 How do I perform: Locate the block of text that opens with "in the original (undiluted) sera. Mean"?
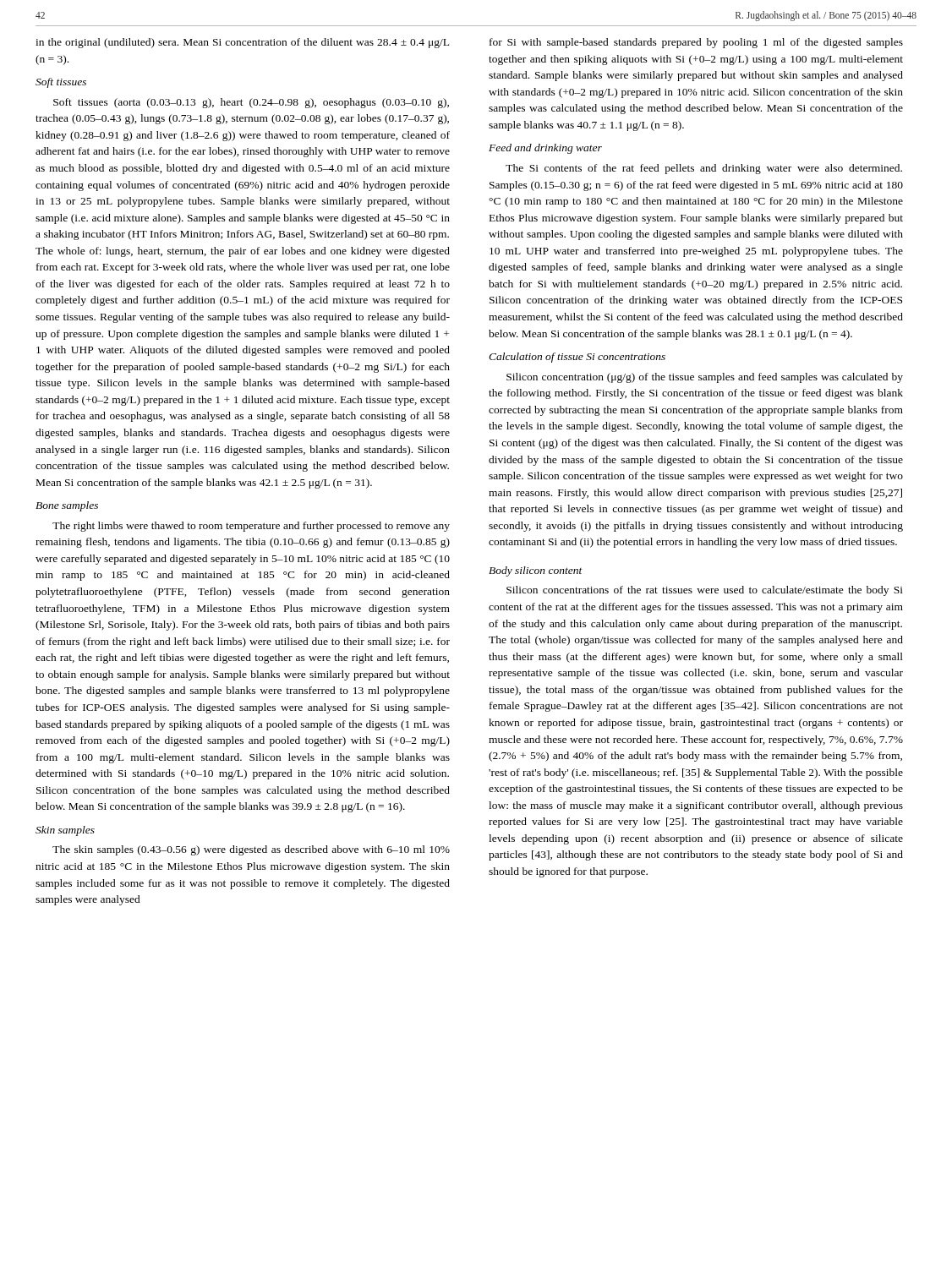click(243, 50)
